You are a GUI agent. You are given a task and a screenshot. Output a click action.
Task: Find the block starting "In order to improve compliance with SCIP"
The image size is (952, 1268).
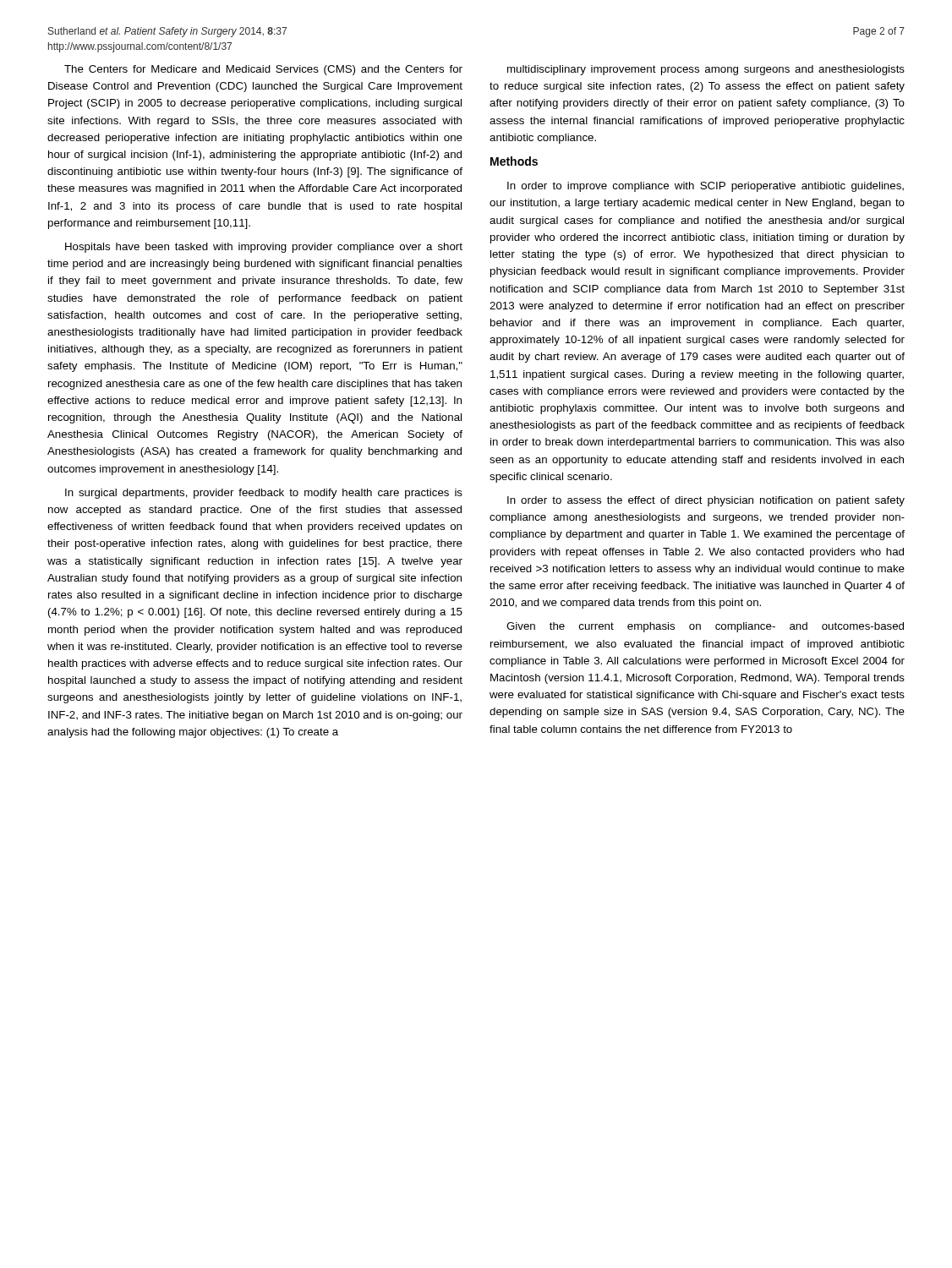697,331
